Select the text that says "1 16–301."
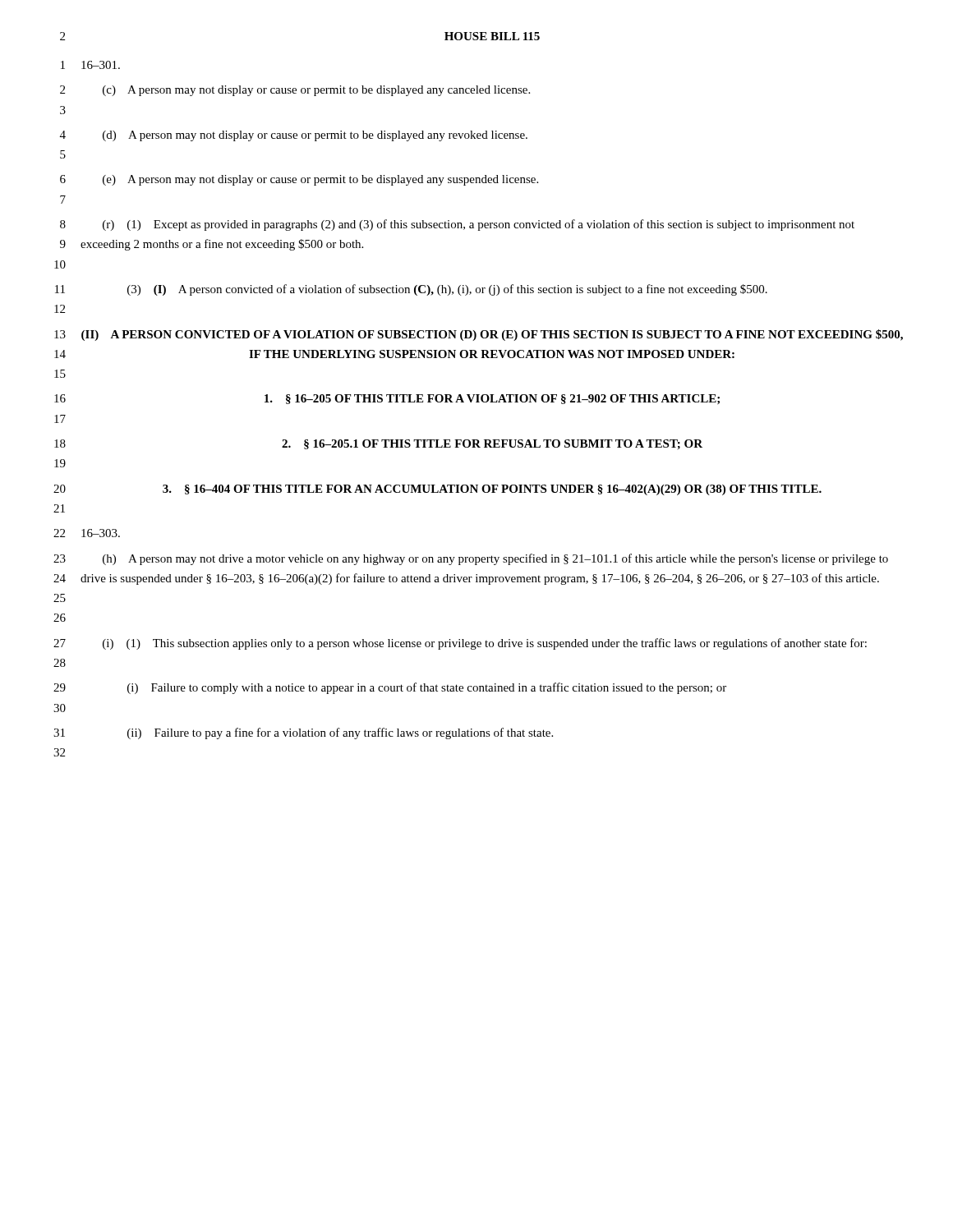Image resolution: width=953 pixels, height=1232 pixels. [x=90, y=65]
